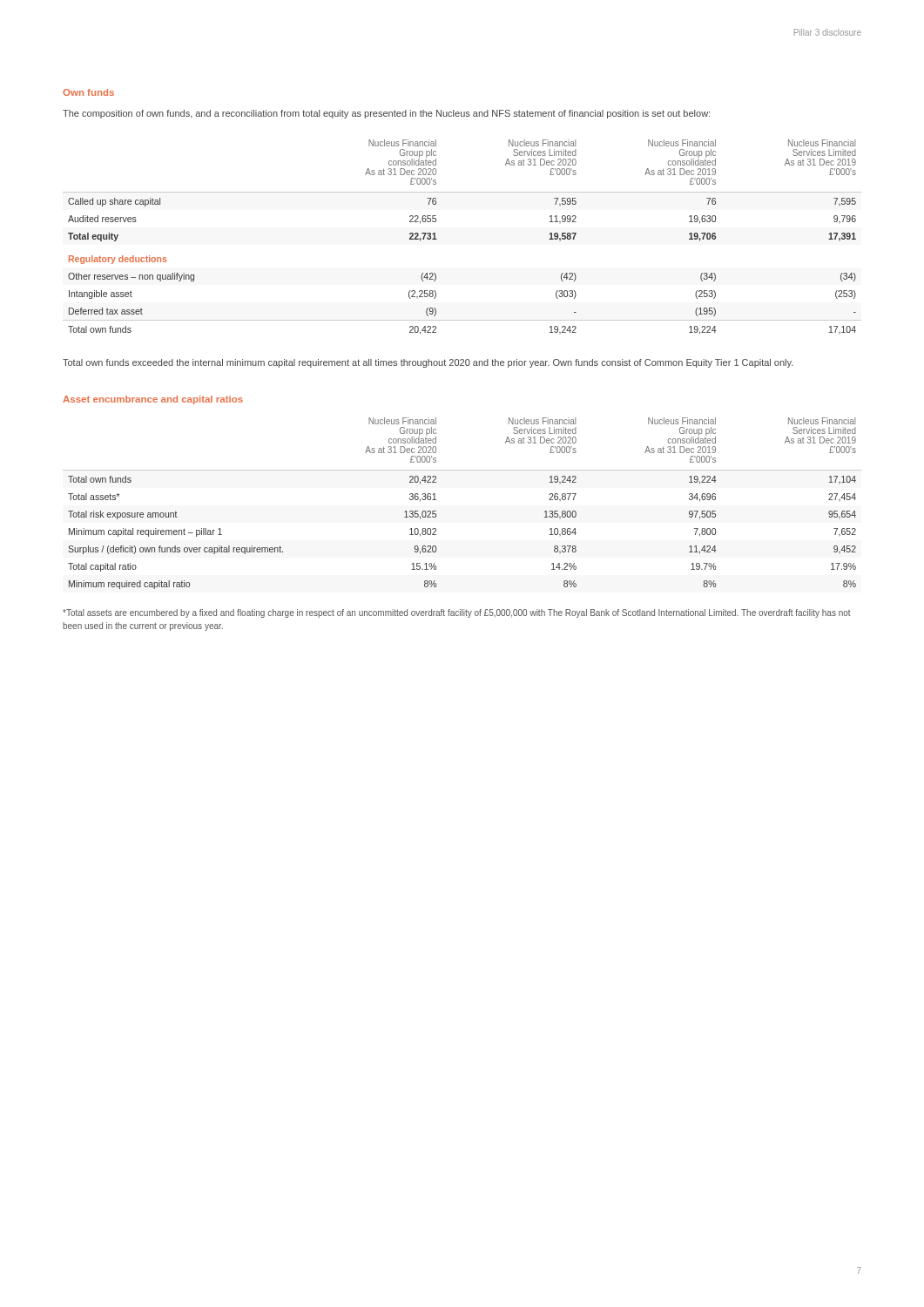Click on the text block that says "The composition of own"
Image resolution: width=924 pixels, height=1307 pixels.
(387, 113)
